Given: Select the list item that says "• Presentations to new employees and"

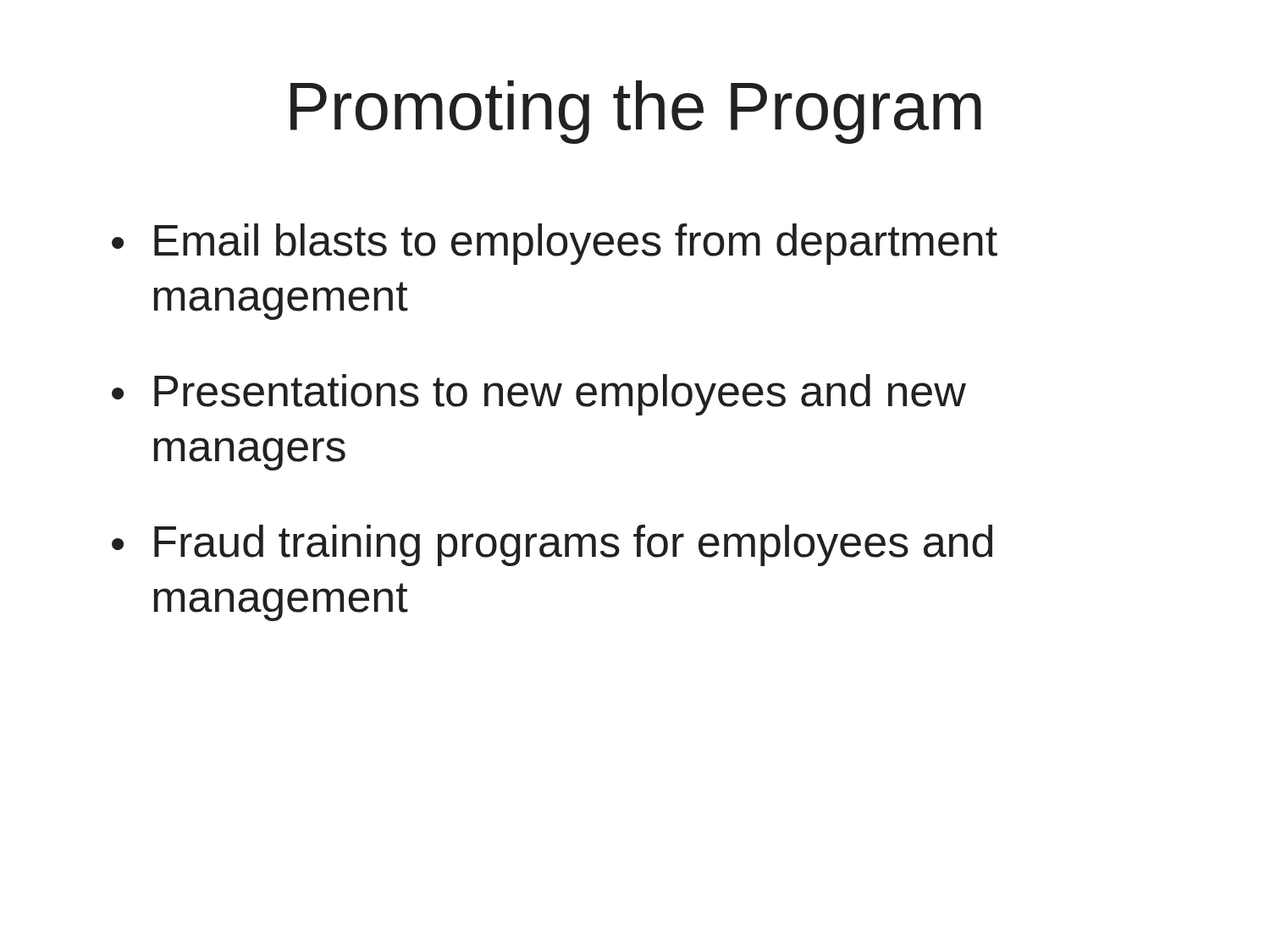Looking at the screenshot, I should [x=538, y=419].
